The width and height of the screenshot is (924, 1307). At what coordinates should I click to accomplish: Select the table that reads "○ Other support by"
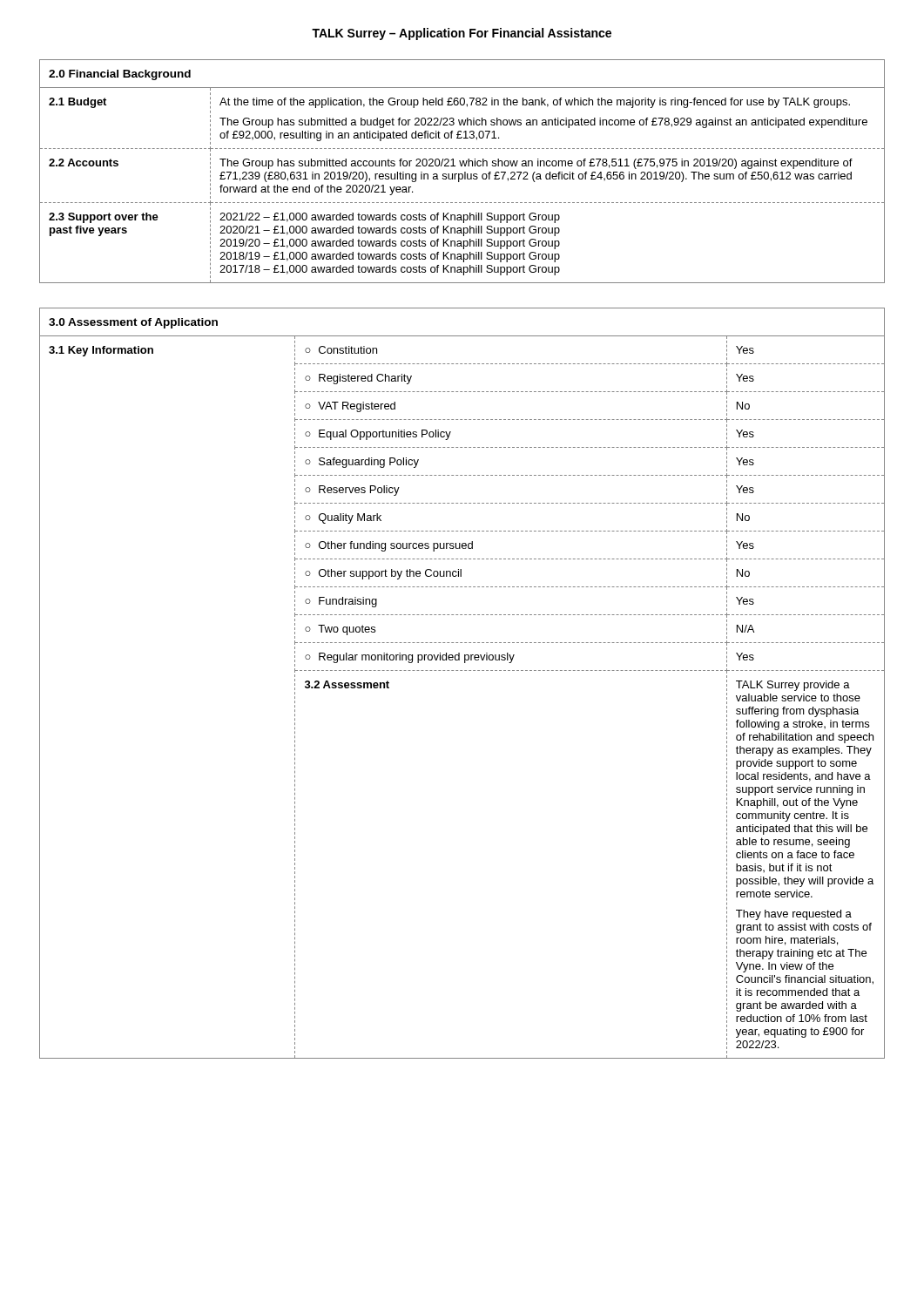pyautogui.click(x=462, y=683)
